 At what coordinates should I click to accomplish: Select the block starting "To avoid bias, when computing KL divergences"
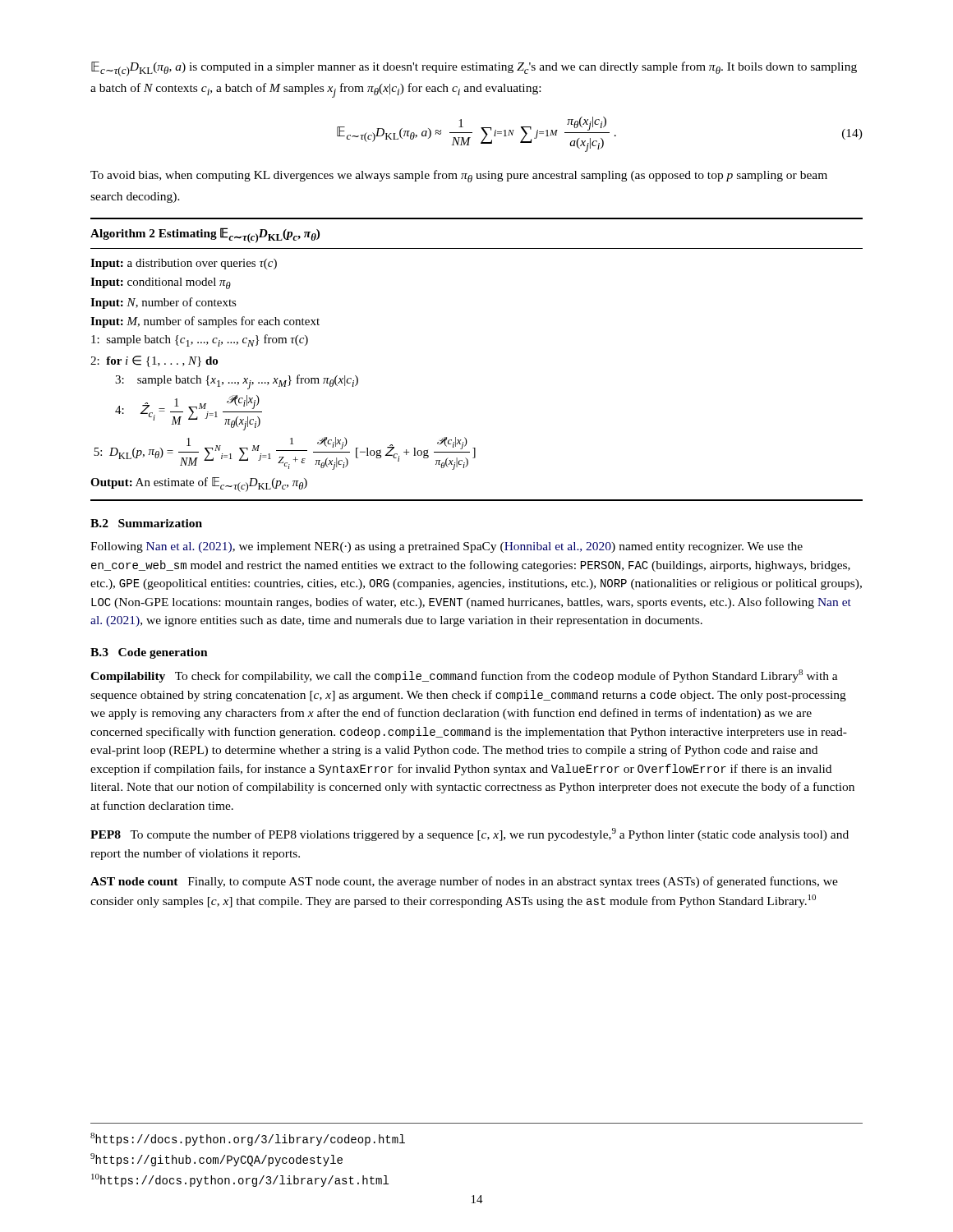tap(459, 185)
